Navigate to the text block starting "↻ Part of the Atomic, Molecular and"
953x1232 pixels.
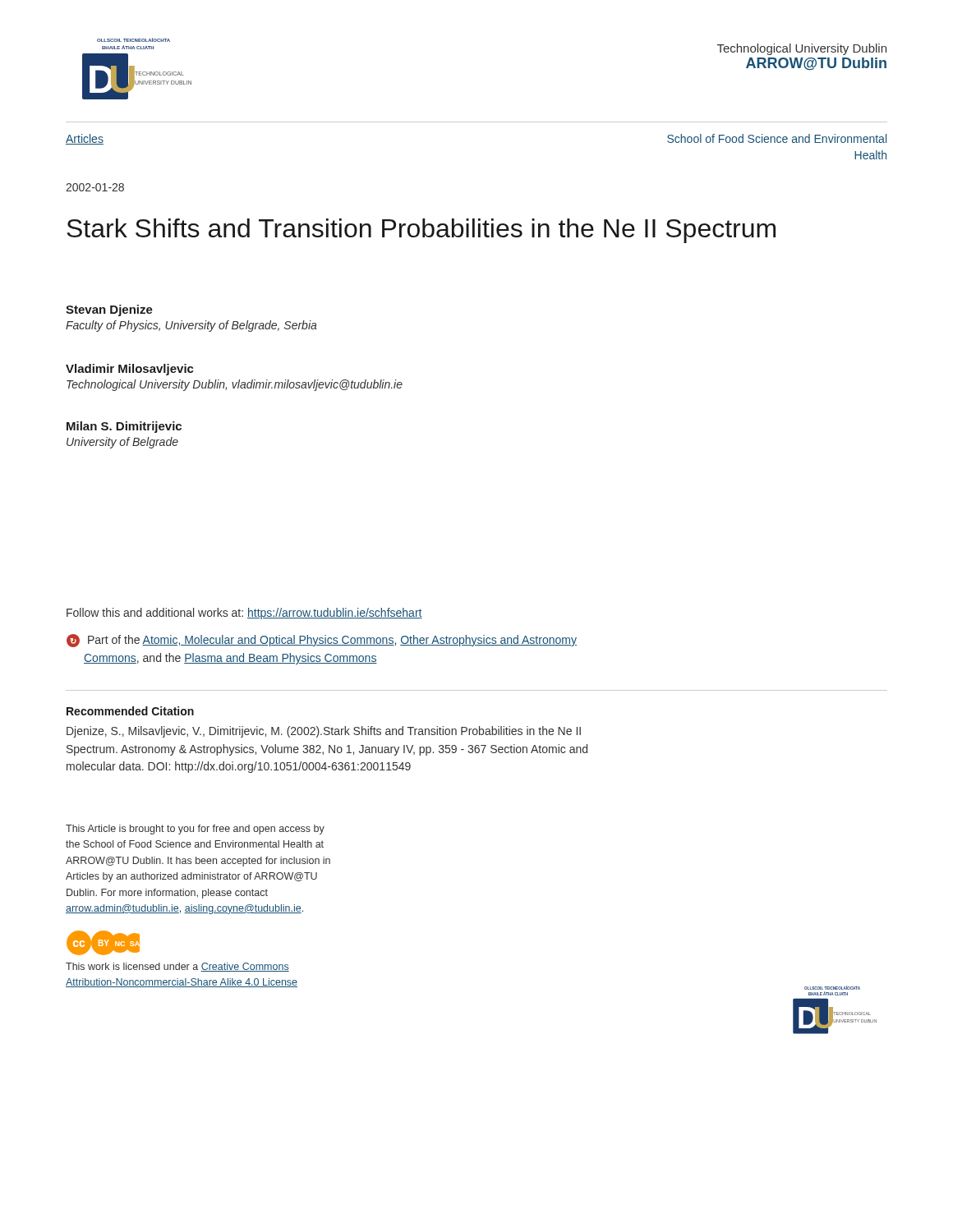pyautogui.click(x=321, y=649)
